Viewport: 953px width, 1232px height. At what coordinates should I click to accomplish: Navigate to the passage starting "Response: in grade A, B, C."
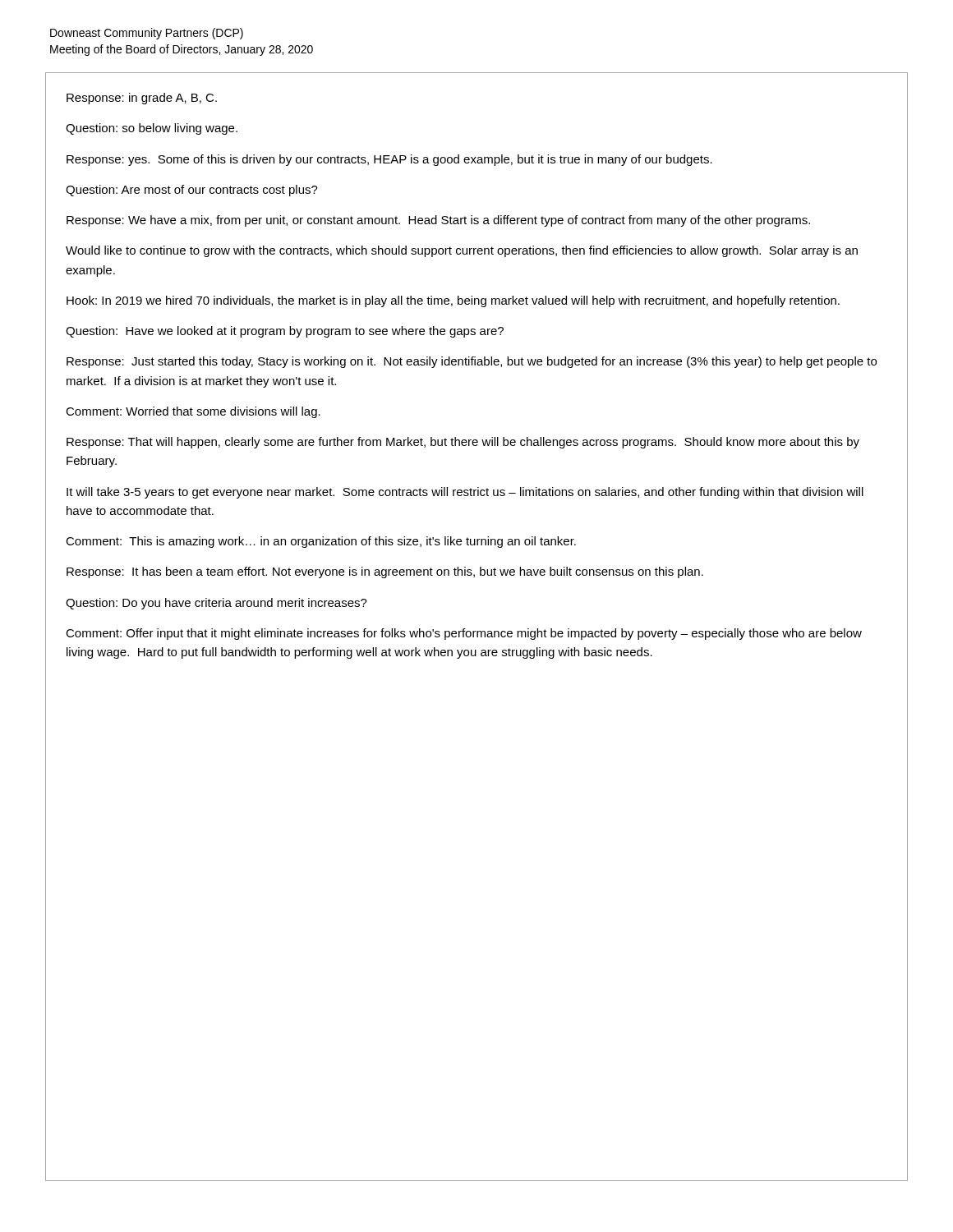pos(142,97)
